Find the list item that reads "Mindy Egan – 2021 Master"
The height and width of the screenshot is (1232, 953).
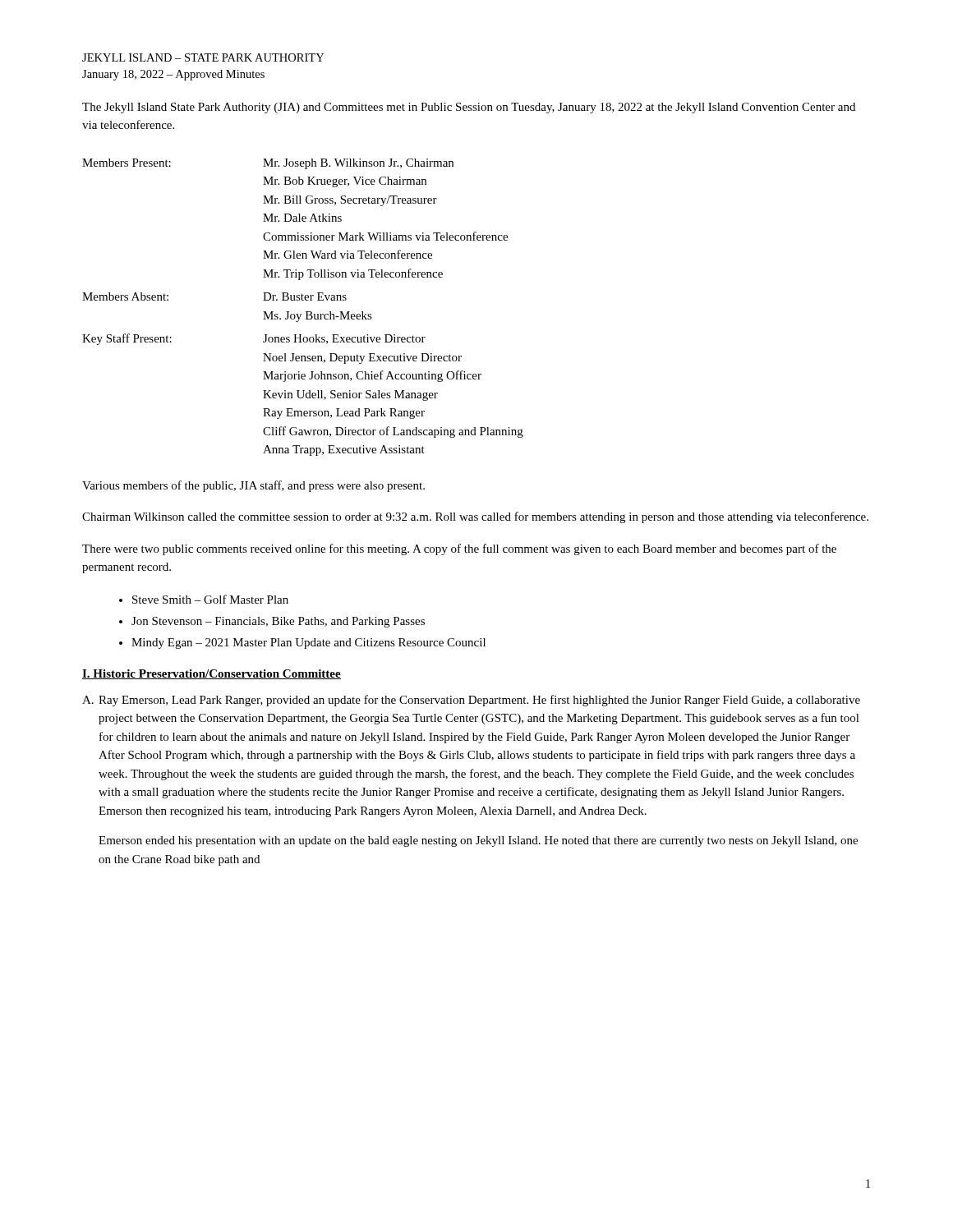pyautogui.click(x=309, y=642)
